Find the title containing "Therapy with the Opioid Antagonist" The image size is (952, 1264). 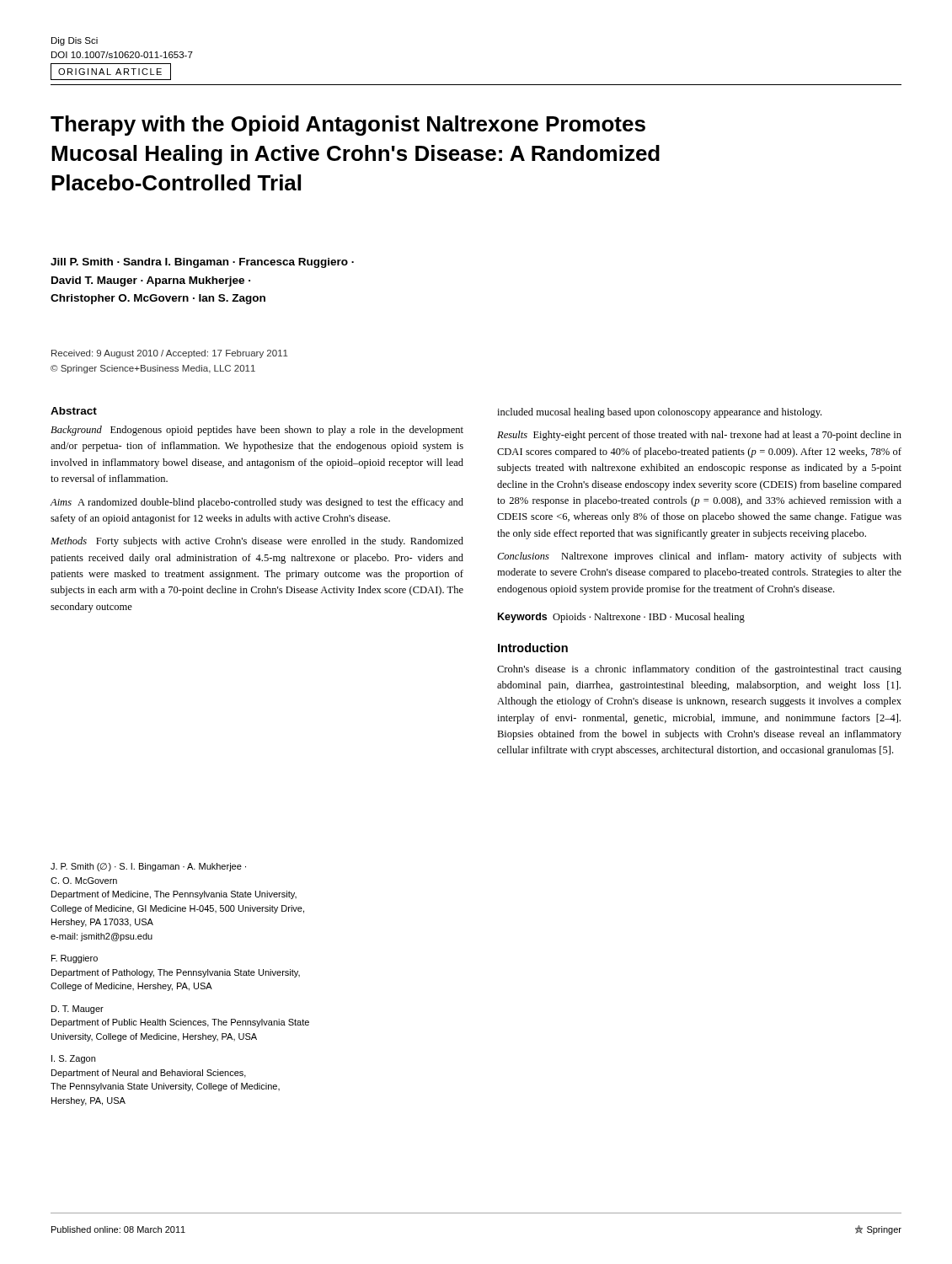coord(476,154)
